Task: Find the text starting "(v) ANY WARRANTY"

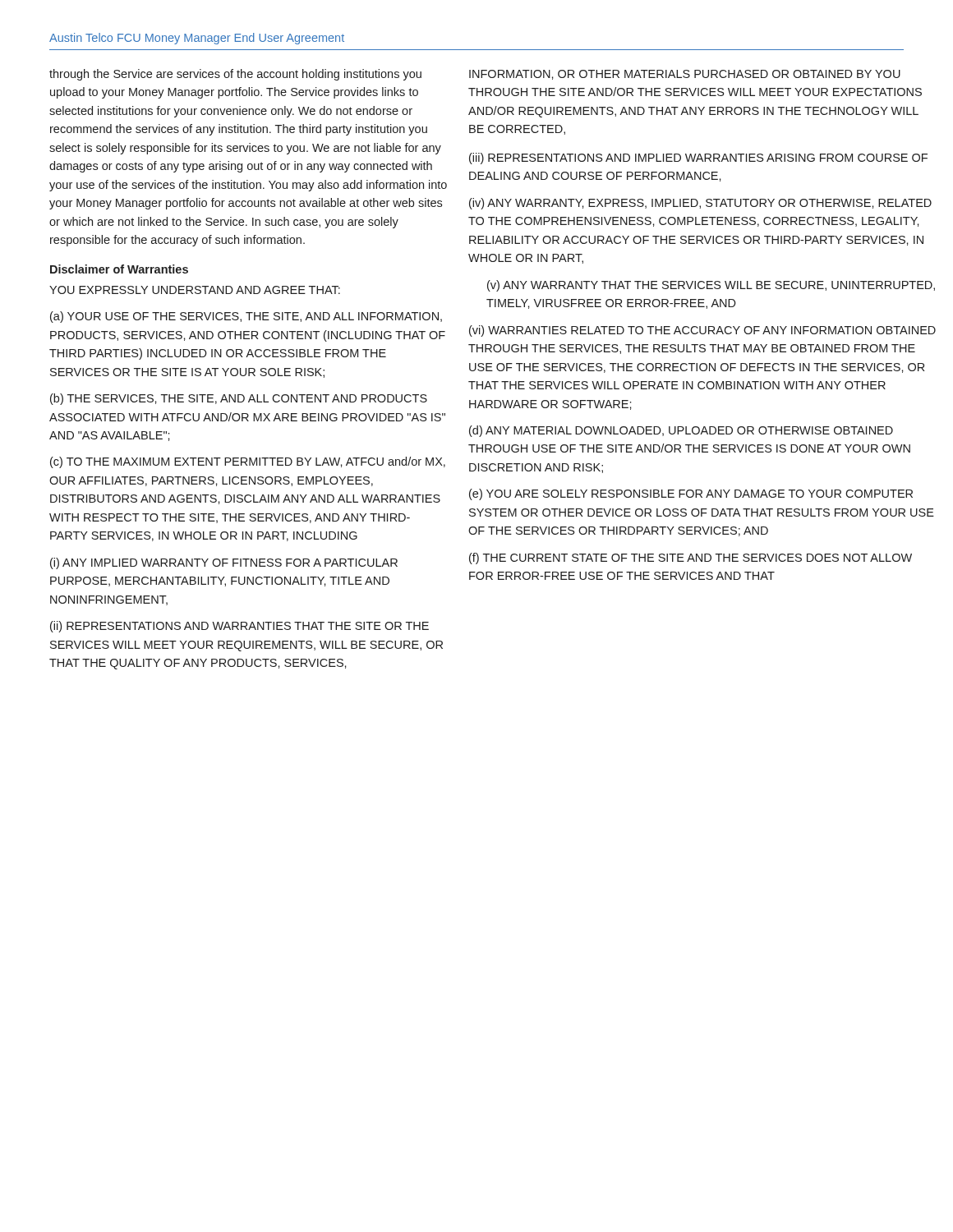Action: tap(711, 294)
